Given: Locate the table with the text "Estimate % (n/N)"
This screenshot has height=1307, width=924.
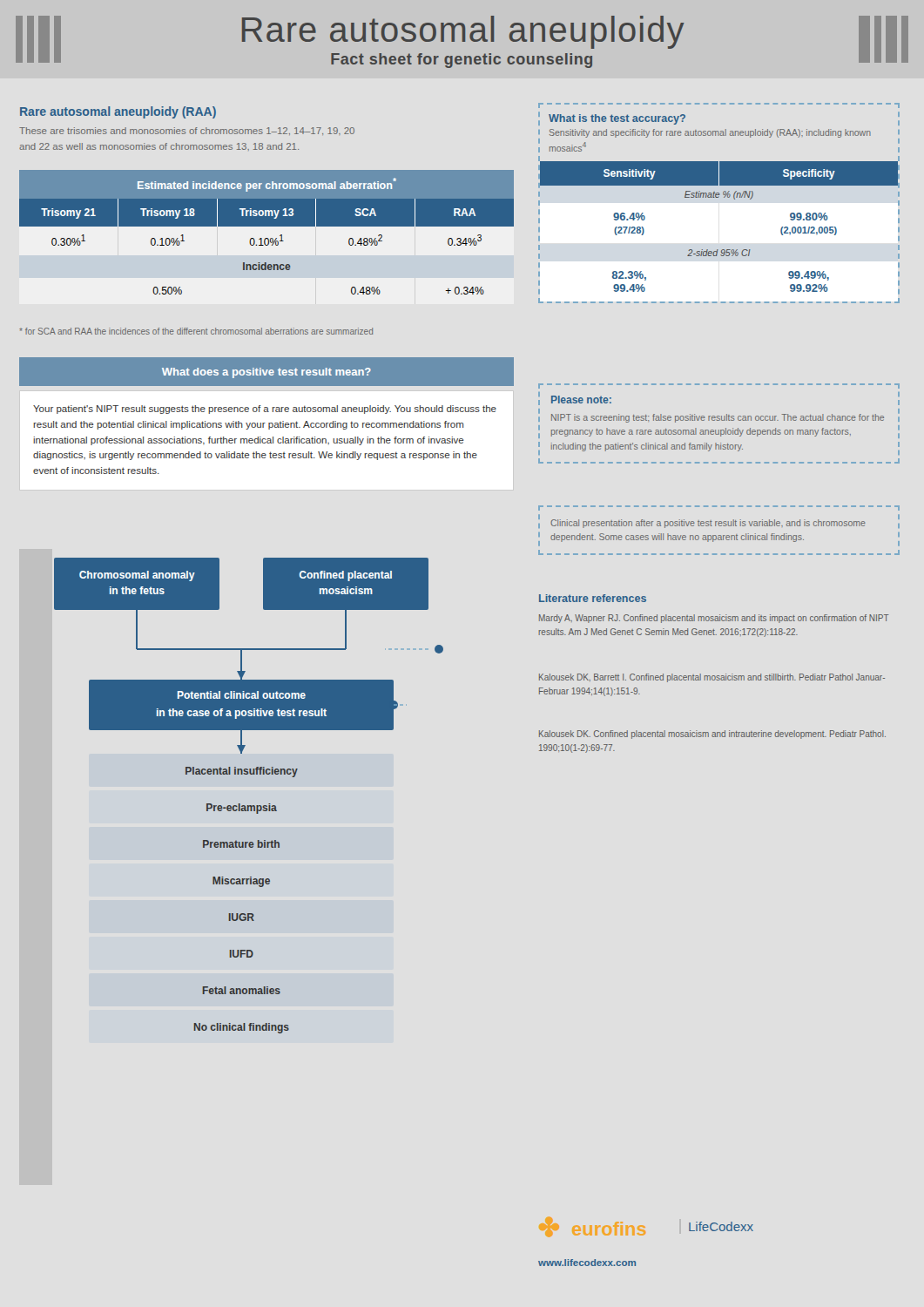Looking at the screenshot, I should pyautogui.click(x=719, y=203).
